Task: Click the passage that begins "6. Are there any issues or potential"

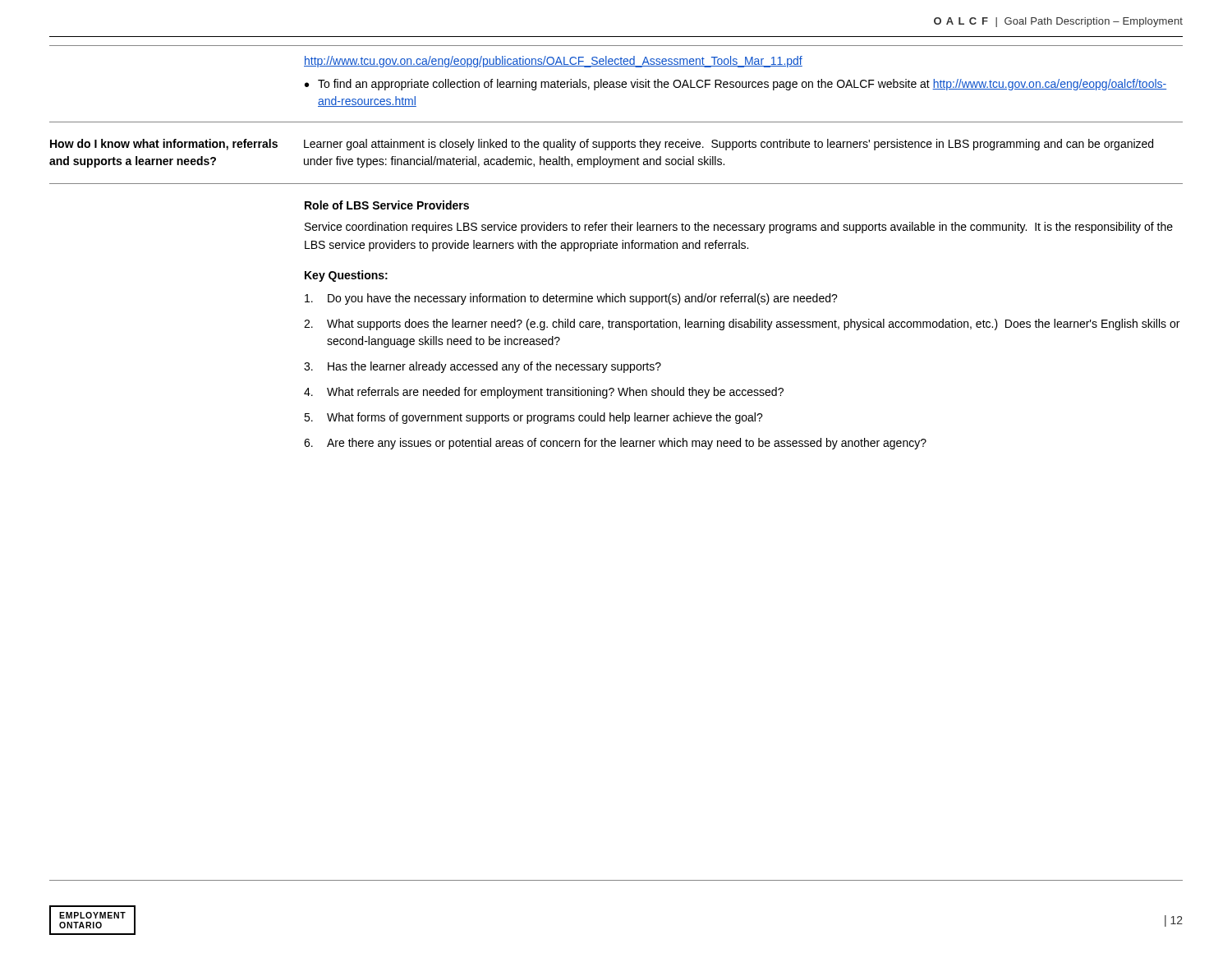Action: [x=743, y=444]
